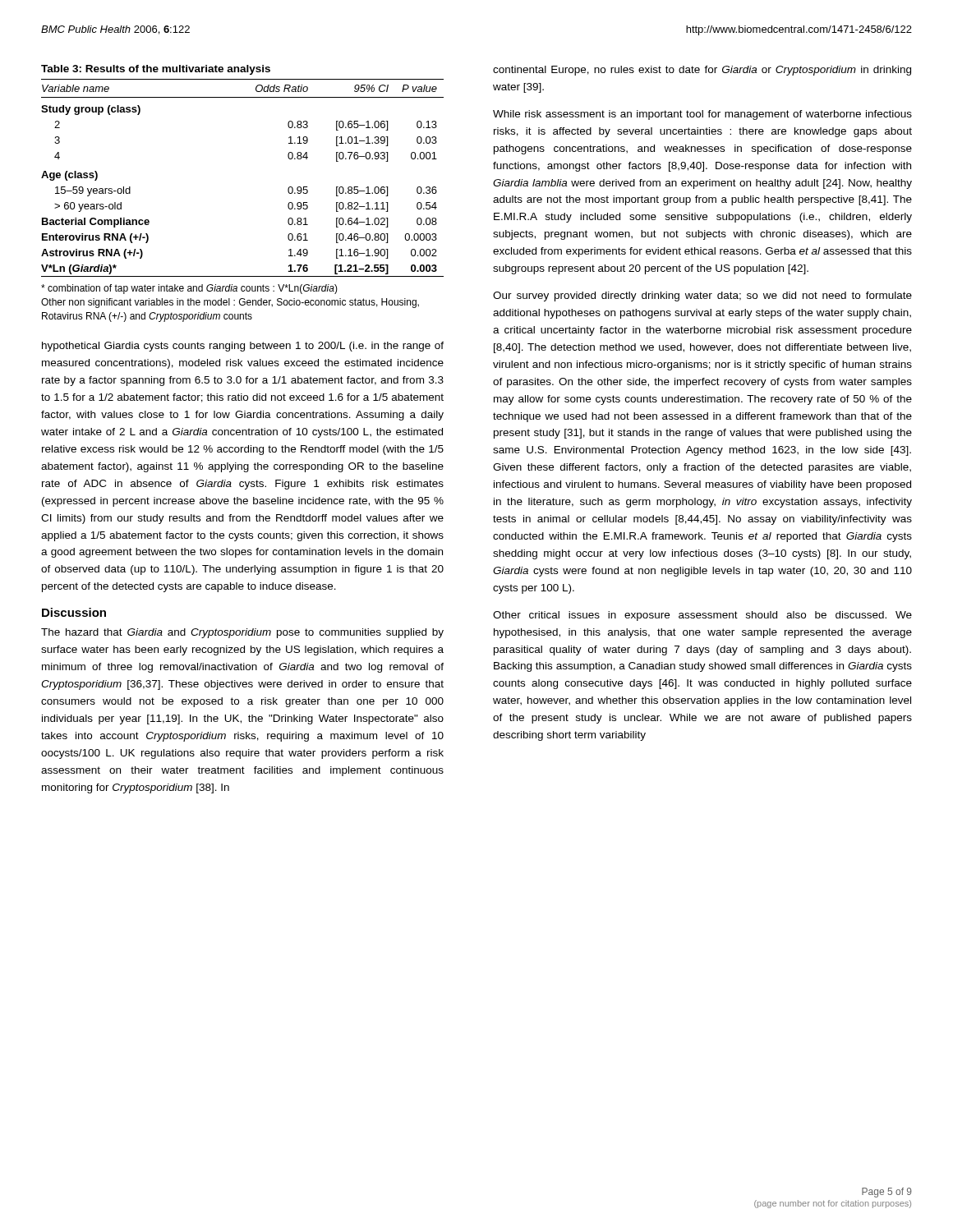The height and width of the screenshot is (1232, 953).
Task: Find the block on this page that starts "combination of tap water intake and Giardia counts"
Action: 230,302
